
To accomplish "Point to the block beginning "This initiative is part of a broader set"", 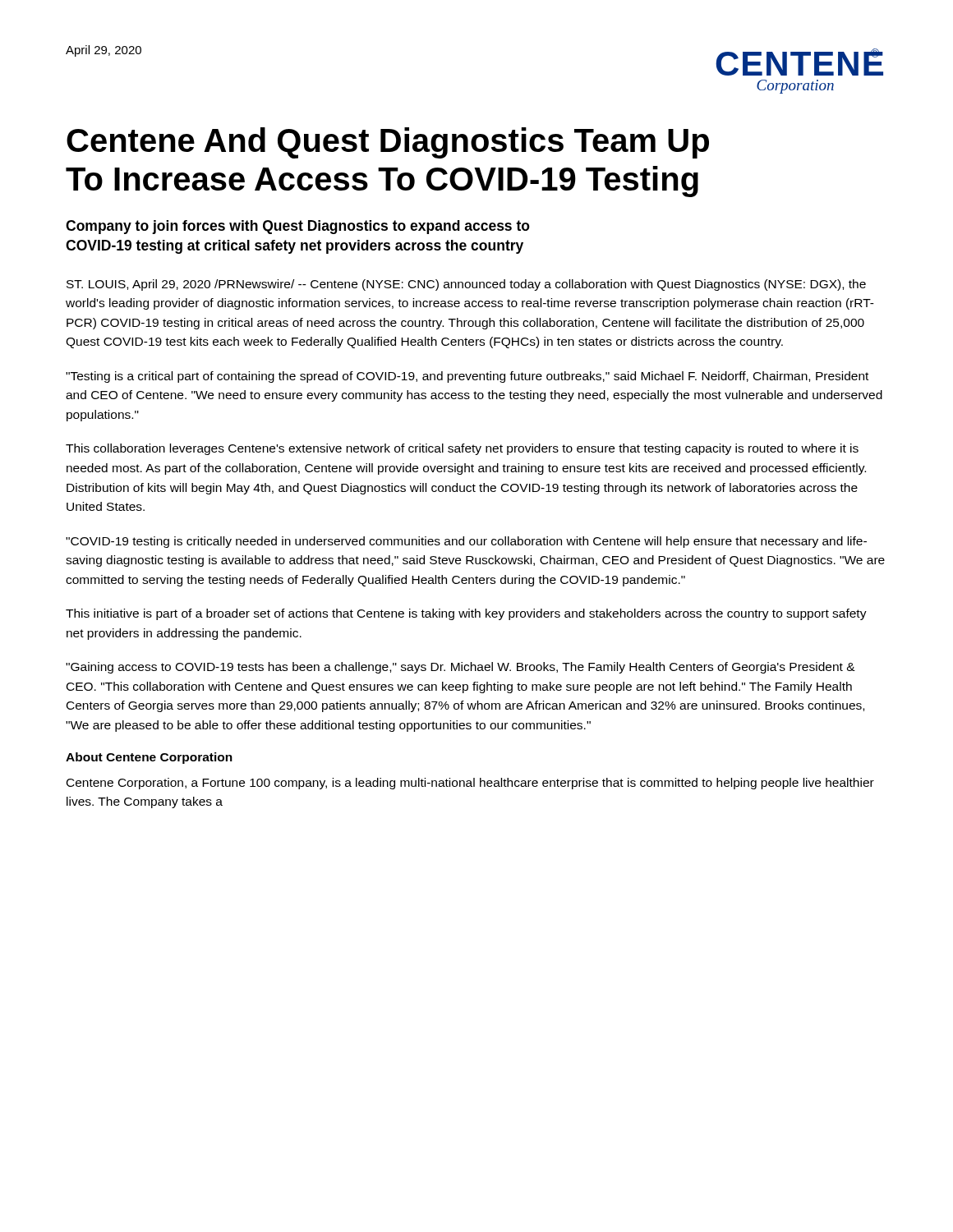I will (x=466, y=623).
